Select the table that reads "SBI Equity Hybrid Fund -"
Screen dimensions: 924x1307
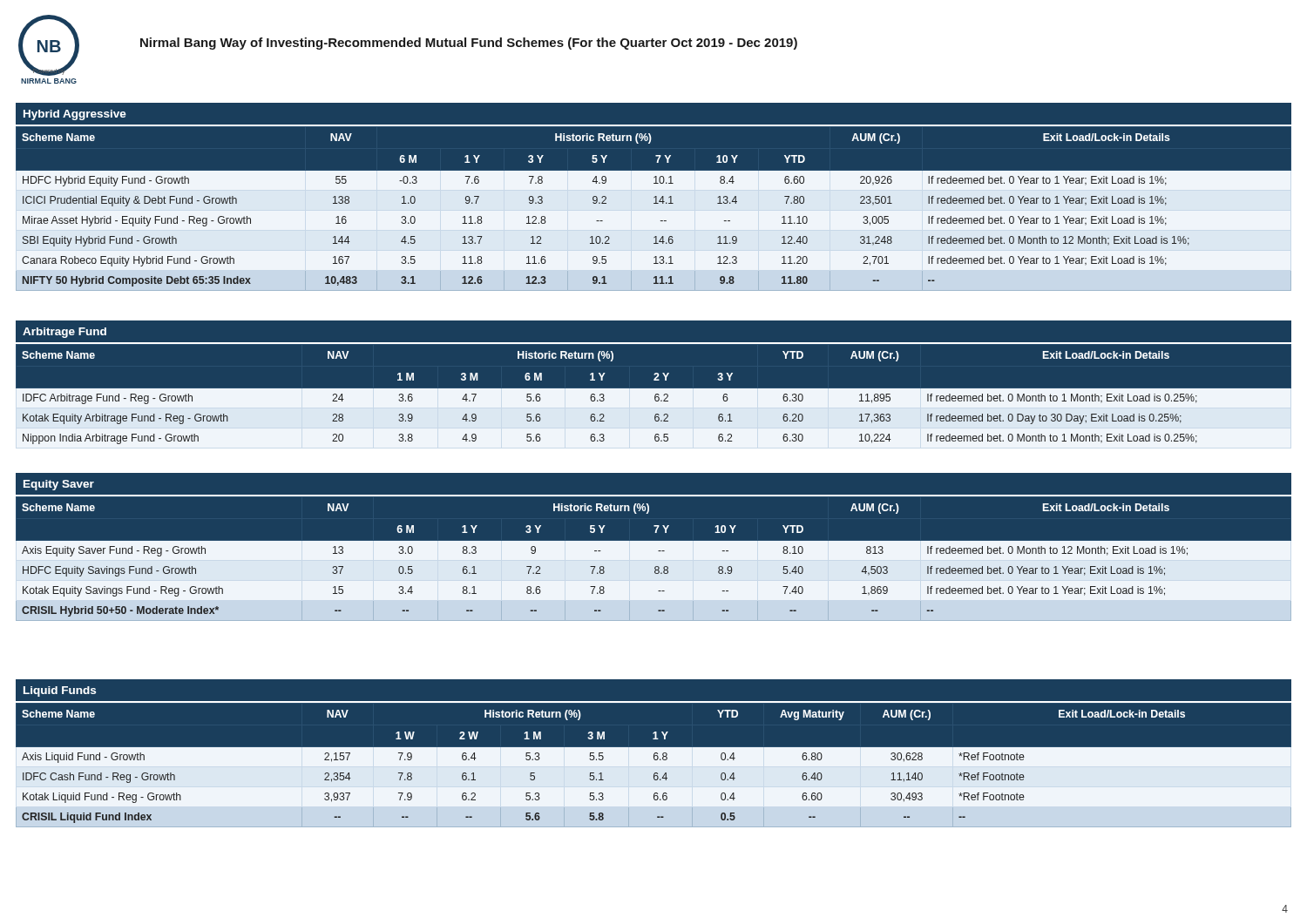654,209
